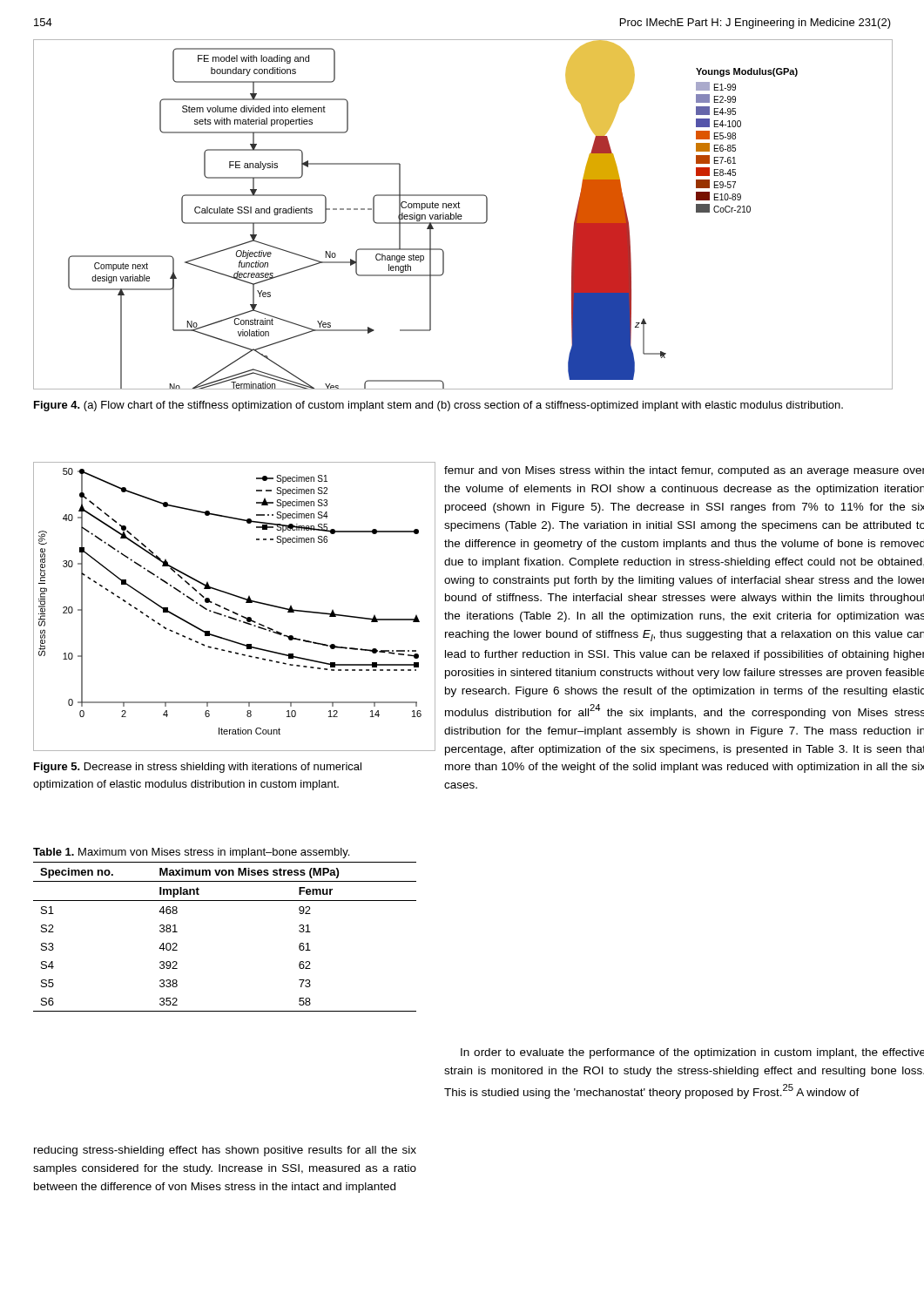Select the caption that says "Figure 5. Decrease in stress shielding"

coord(198,775)
